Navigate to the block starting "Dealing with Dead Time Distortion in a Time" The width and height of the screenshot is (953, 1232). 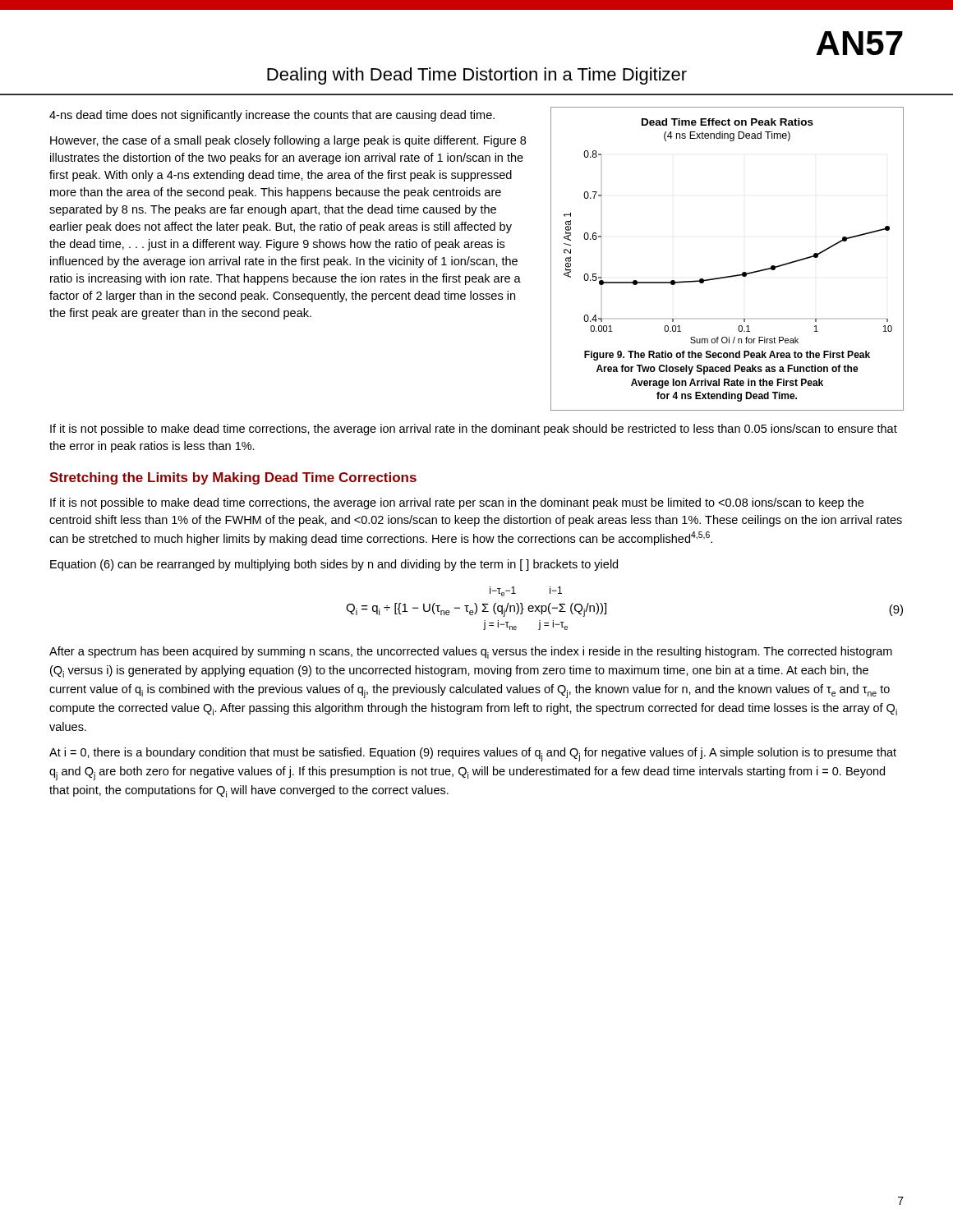tap(476, 74)
